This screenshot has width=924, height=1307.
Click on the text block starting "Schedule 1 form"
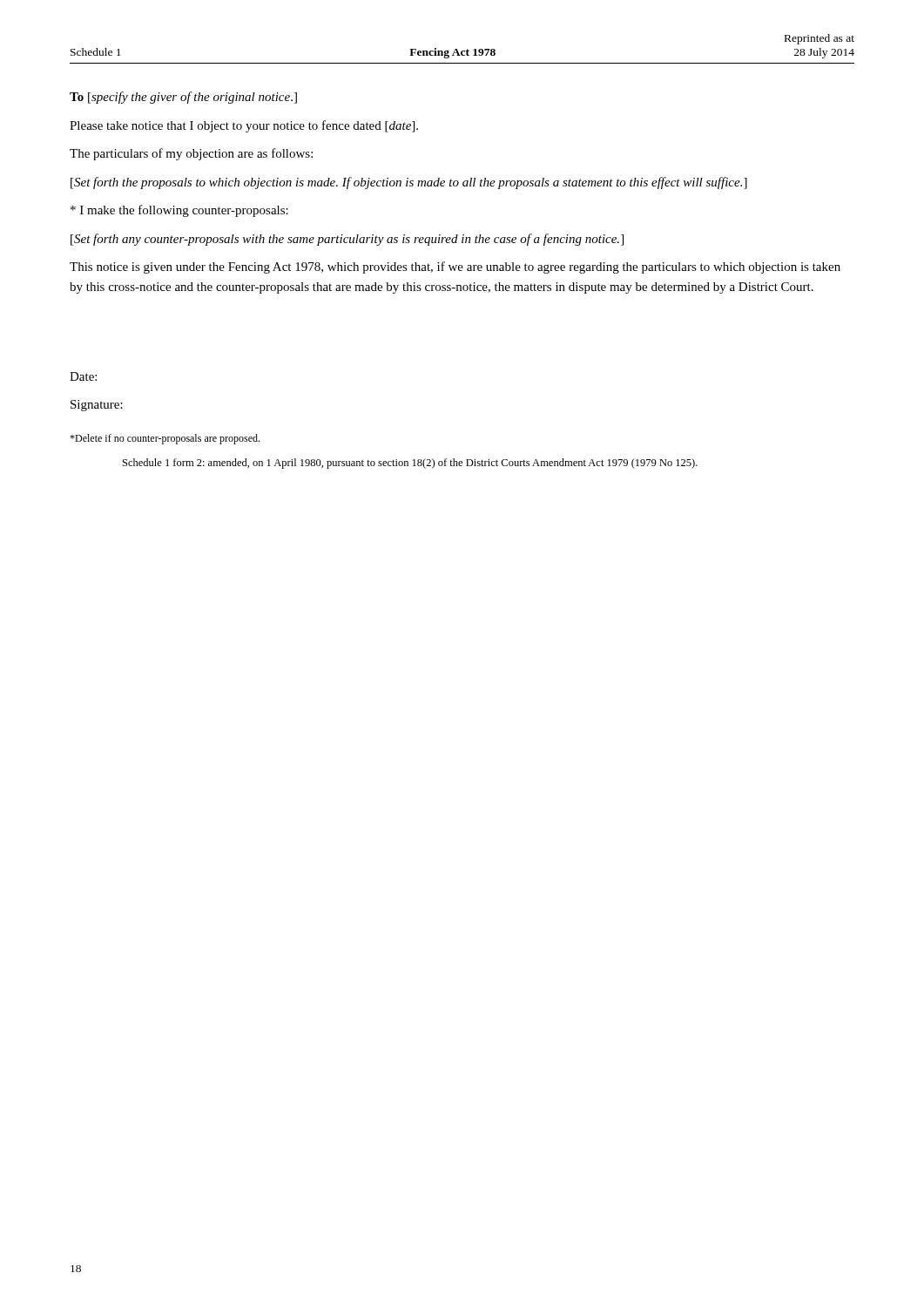click(x=410, y=462)
